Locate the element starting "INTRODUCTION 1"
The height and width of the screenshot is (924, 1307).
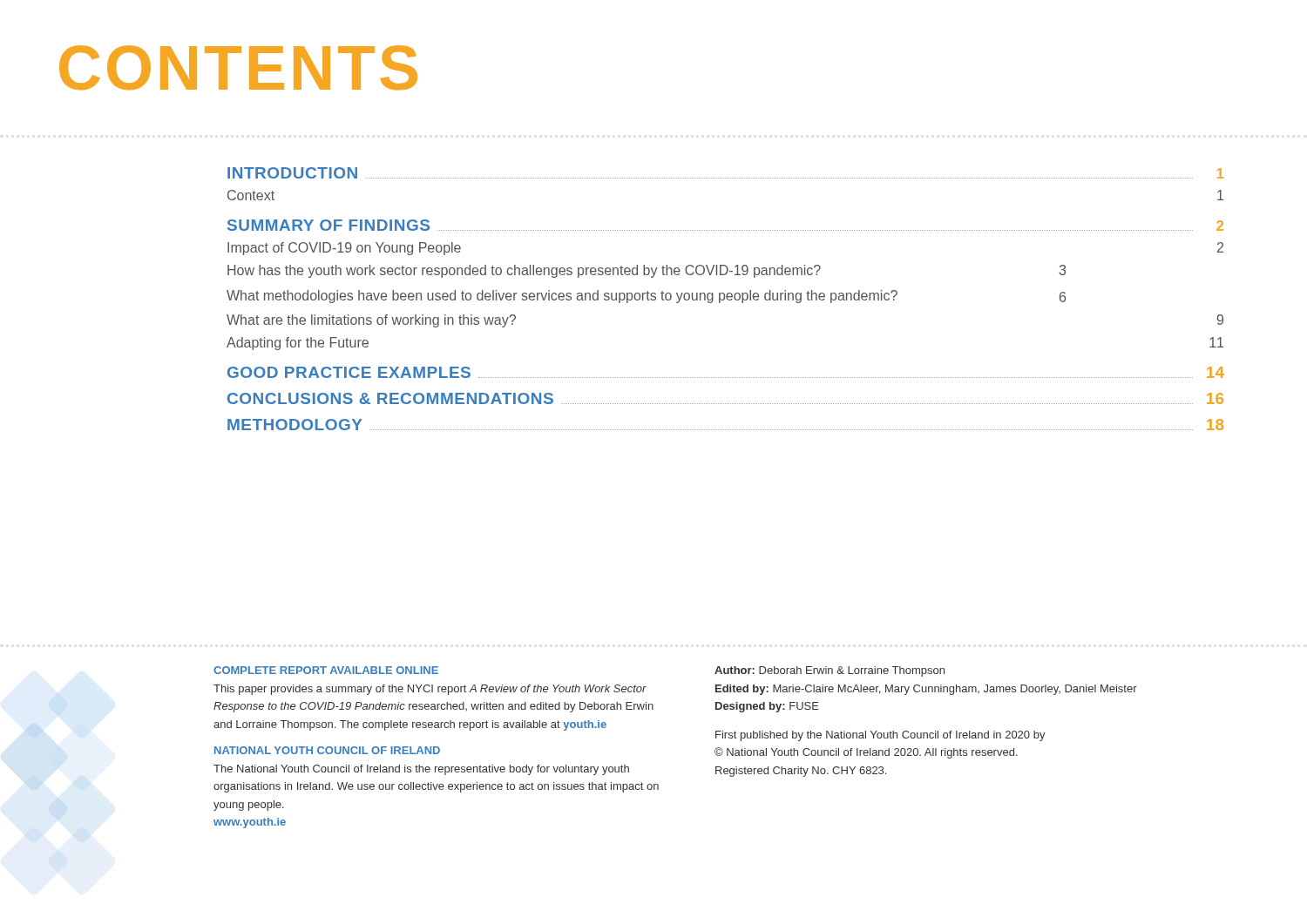[x=725, y=173]
